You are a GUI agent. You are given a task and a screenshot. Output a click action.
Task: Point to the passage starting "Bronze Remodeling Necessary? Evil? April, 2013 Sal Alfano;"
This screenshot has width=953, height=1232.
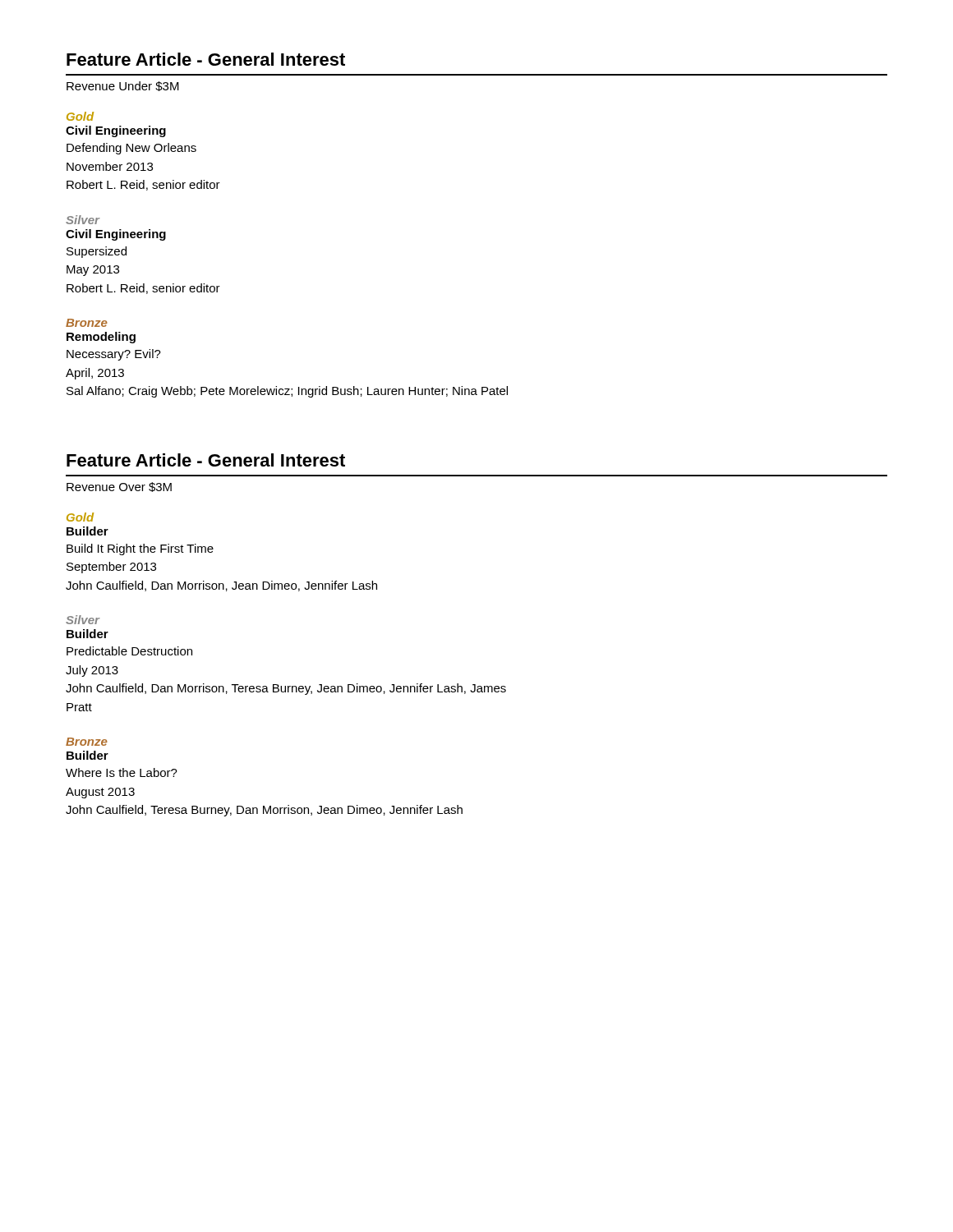pos(87,323)
